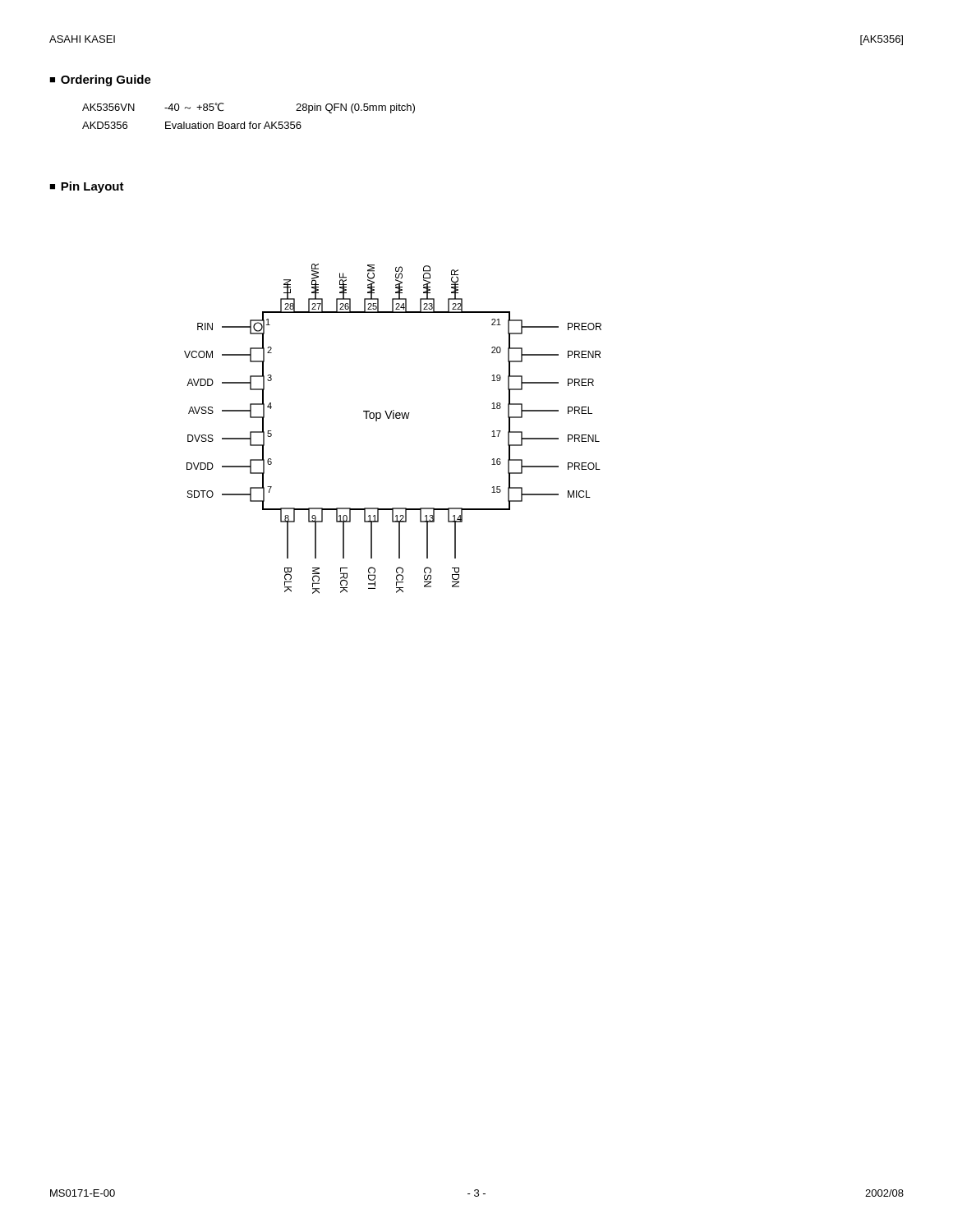Screen dimensions: 1232x953
Task: Navigate to the element starting "Pin Layout"
Action: pos(92,186)
